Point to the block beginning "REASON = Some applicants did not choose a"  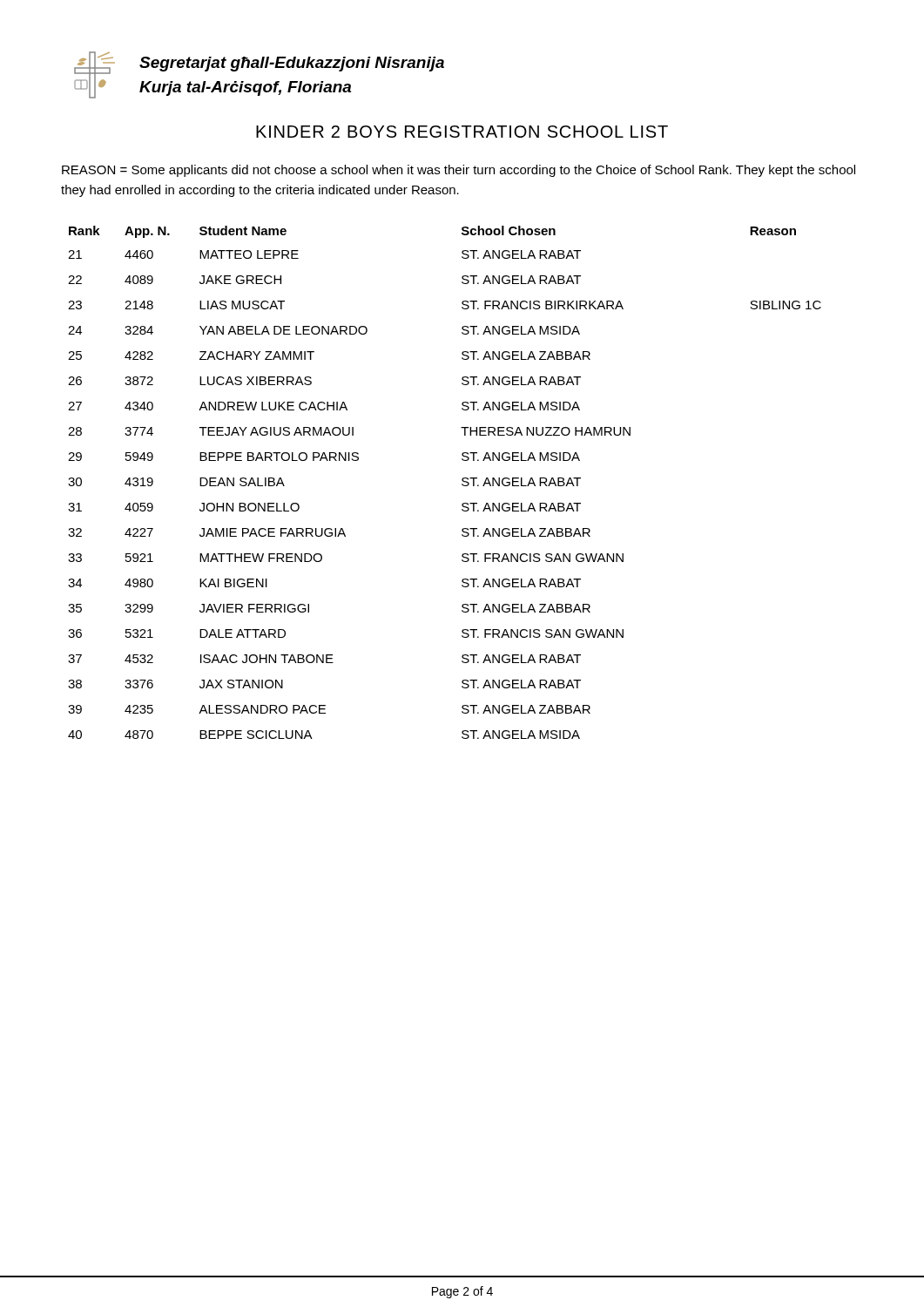click(459, 180)
